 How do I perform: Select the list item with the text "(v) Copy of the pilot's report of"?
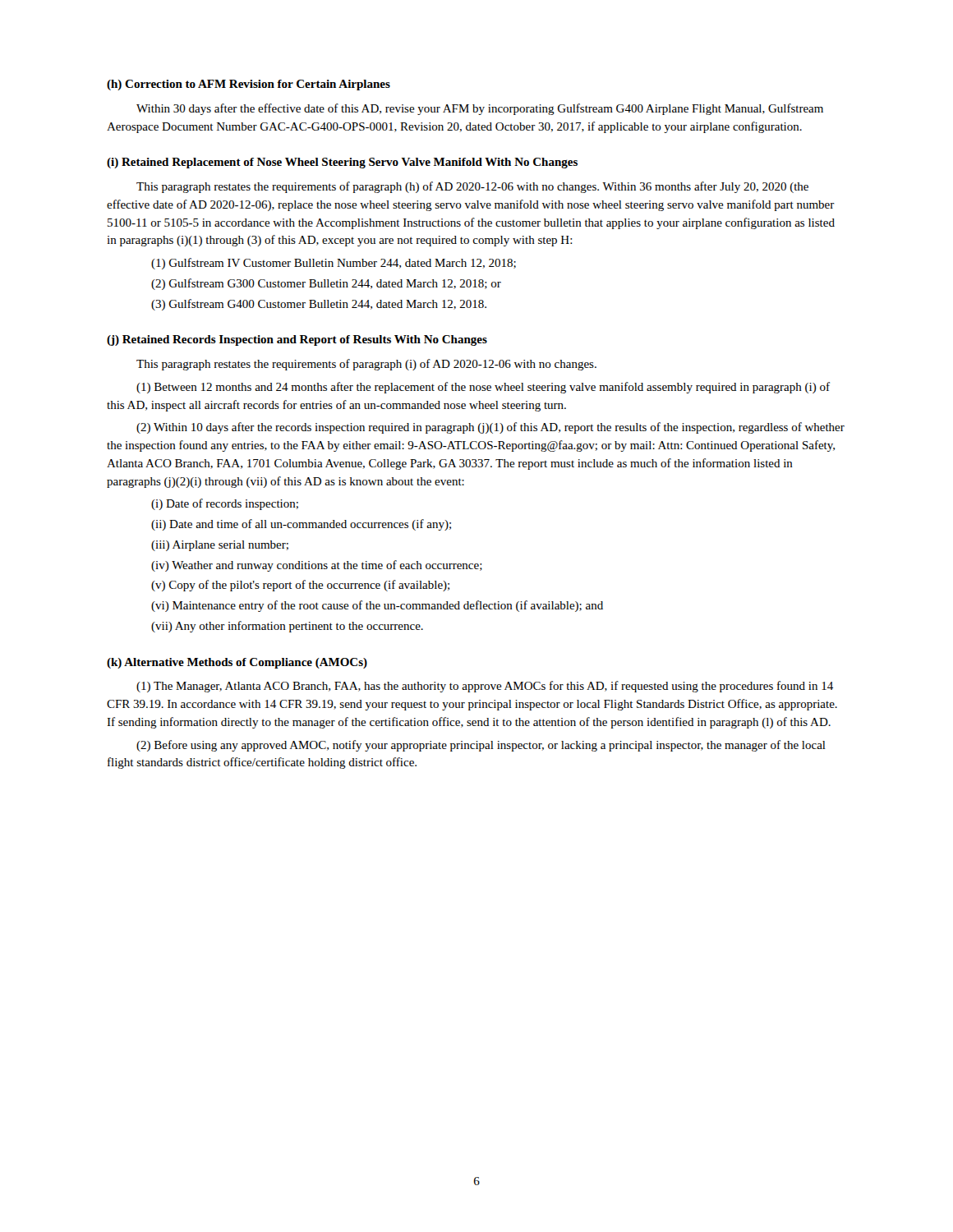301,585
